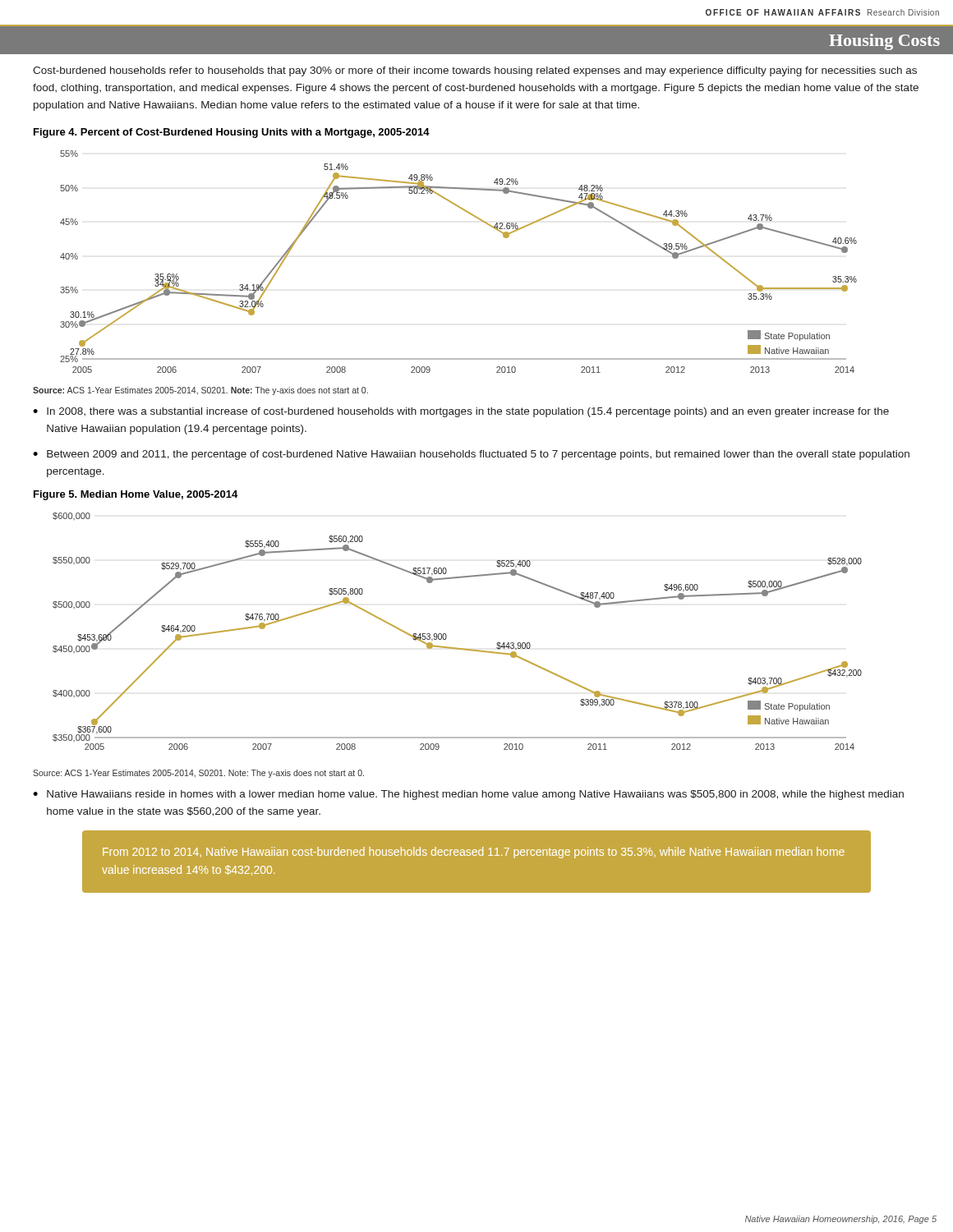Point to the text starting "Figure 4. Percent"
Screen dimensions: 1232x953
[231, 132]
